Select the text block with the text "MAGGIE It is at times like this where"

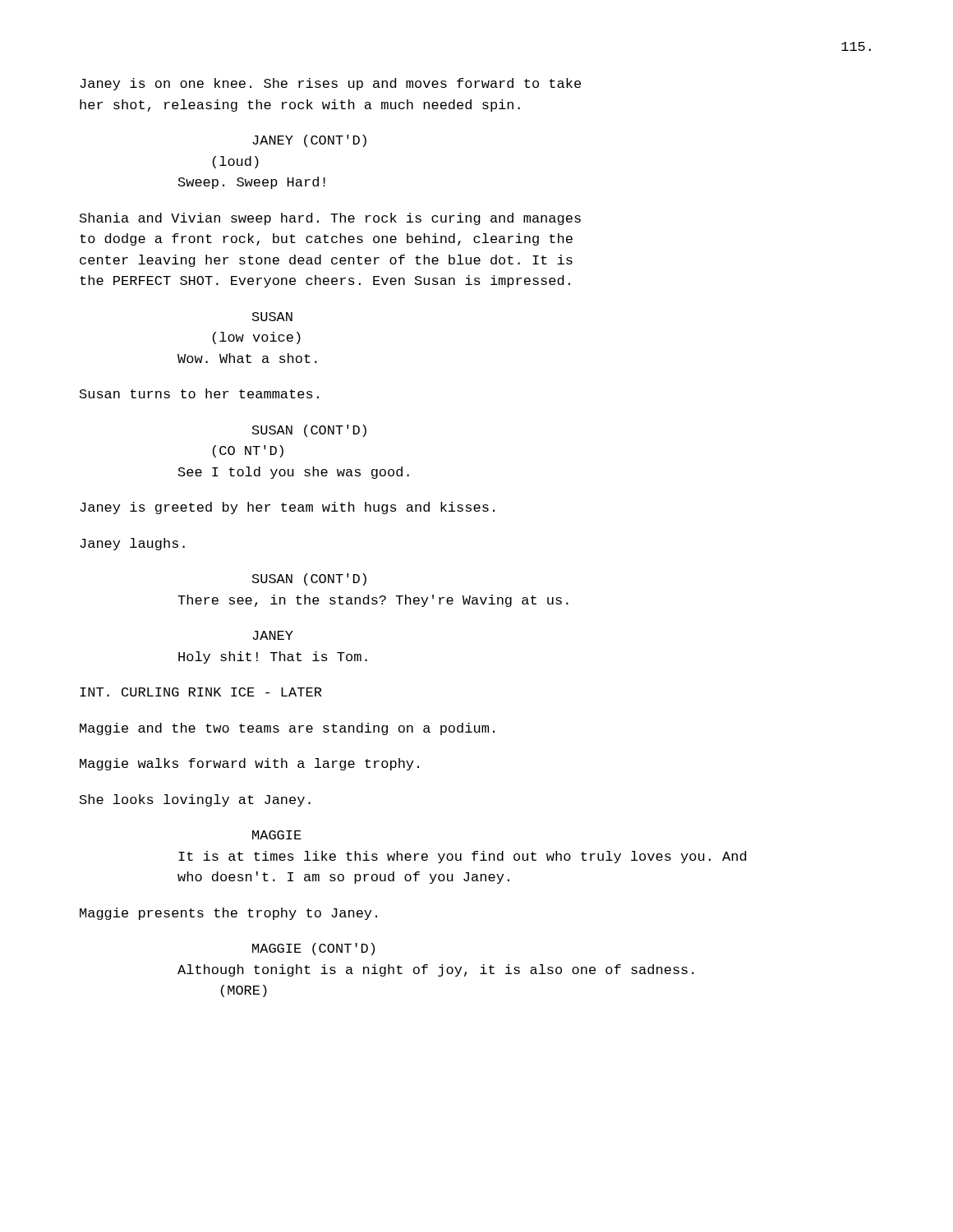(526, 857)
